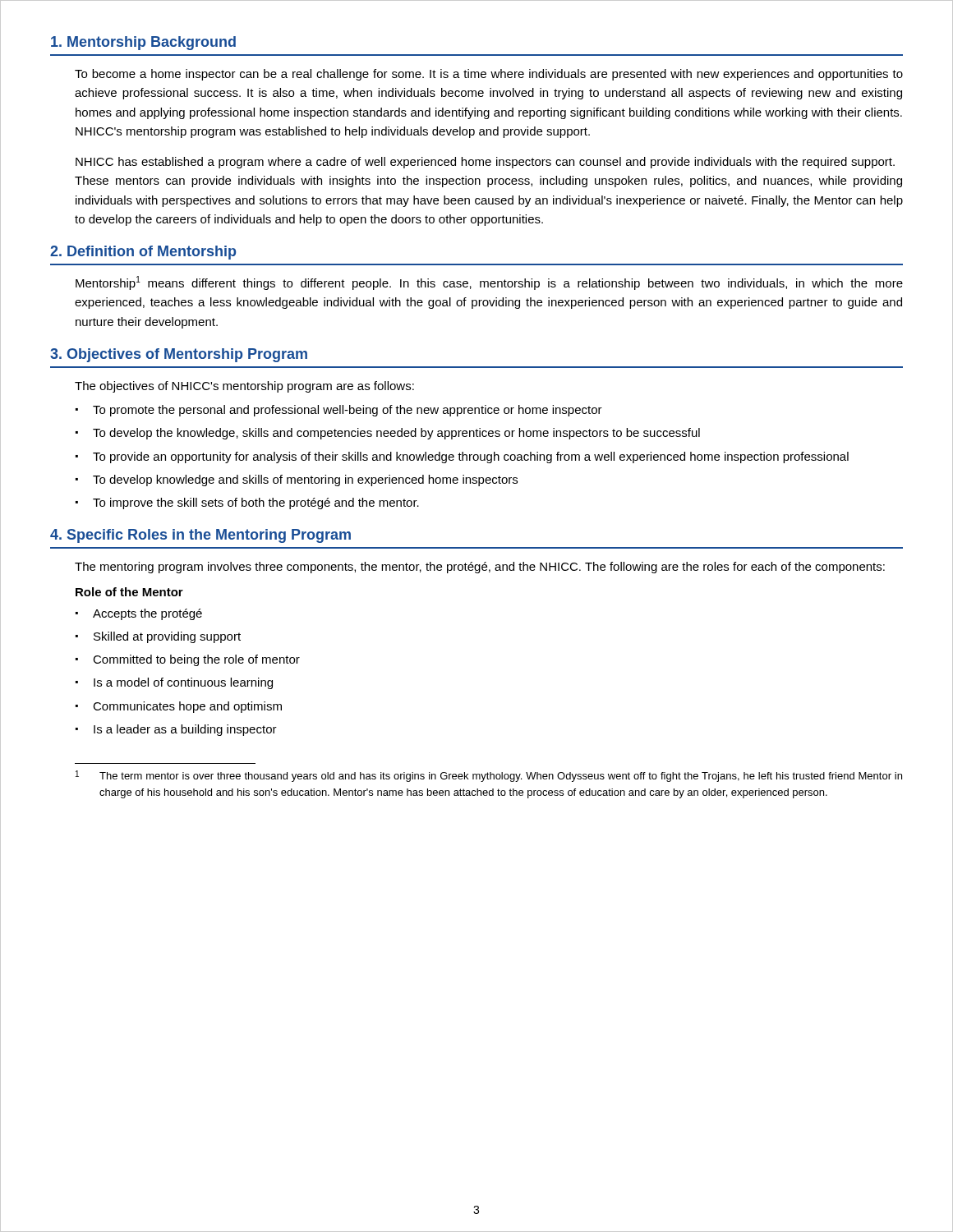Screen dimensions: 1232x953
Task: Find the text block that says "The mentoring program involves three"
Action: (480, 567)
